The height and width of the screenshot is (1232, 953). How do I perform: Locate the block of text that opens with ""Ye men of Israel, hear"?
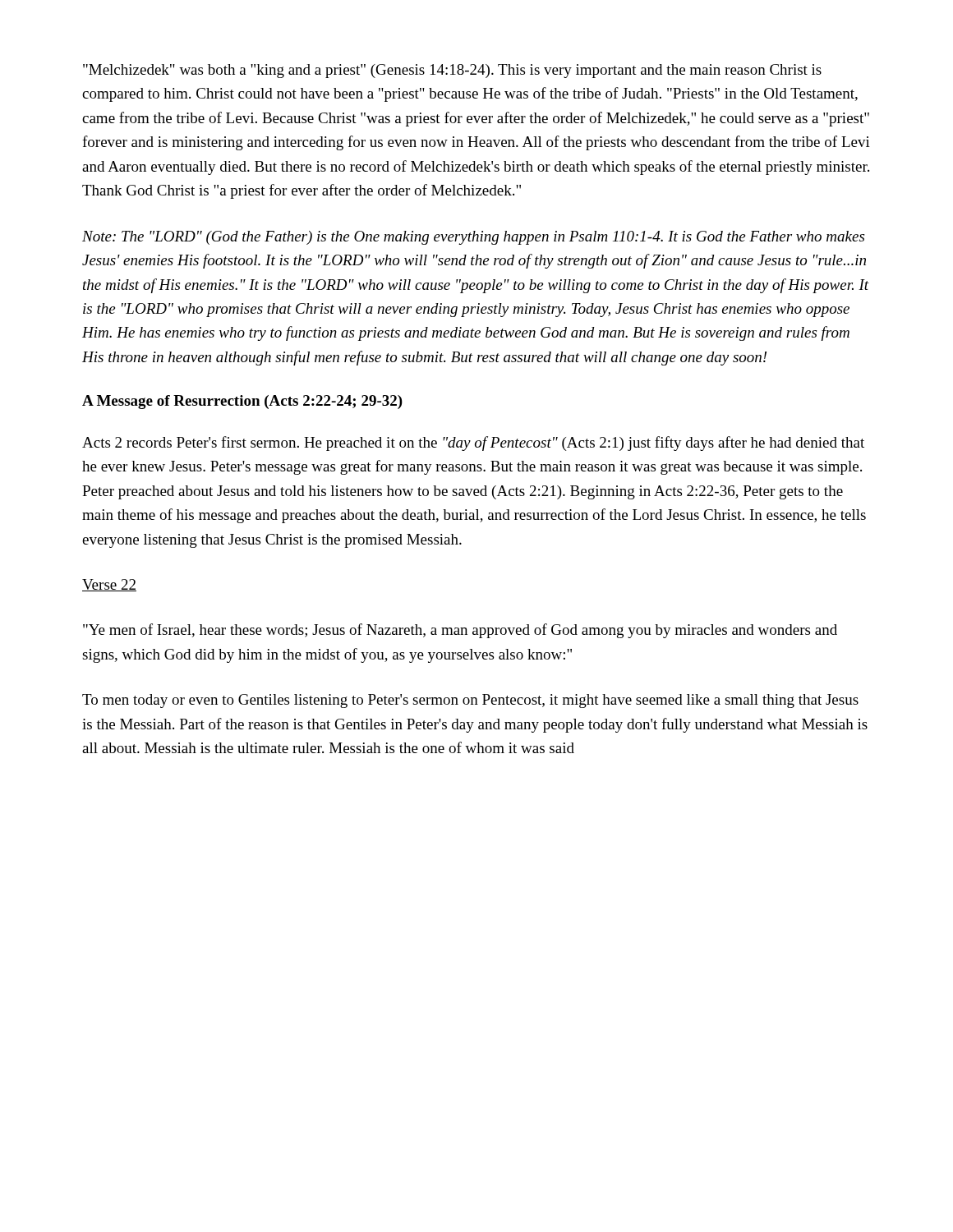[460, 642]
